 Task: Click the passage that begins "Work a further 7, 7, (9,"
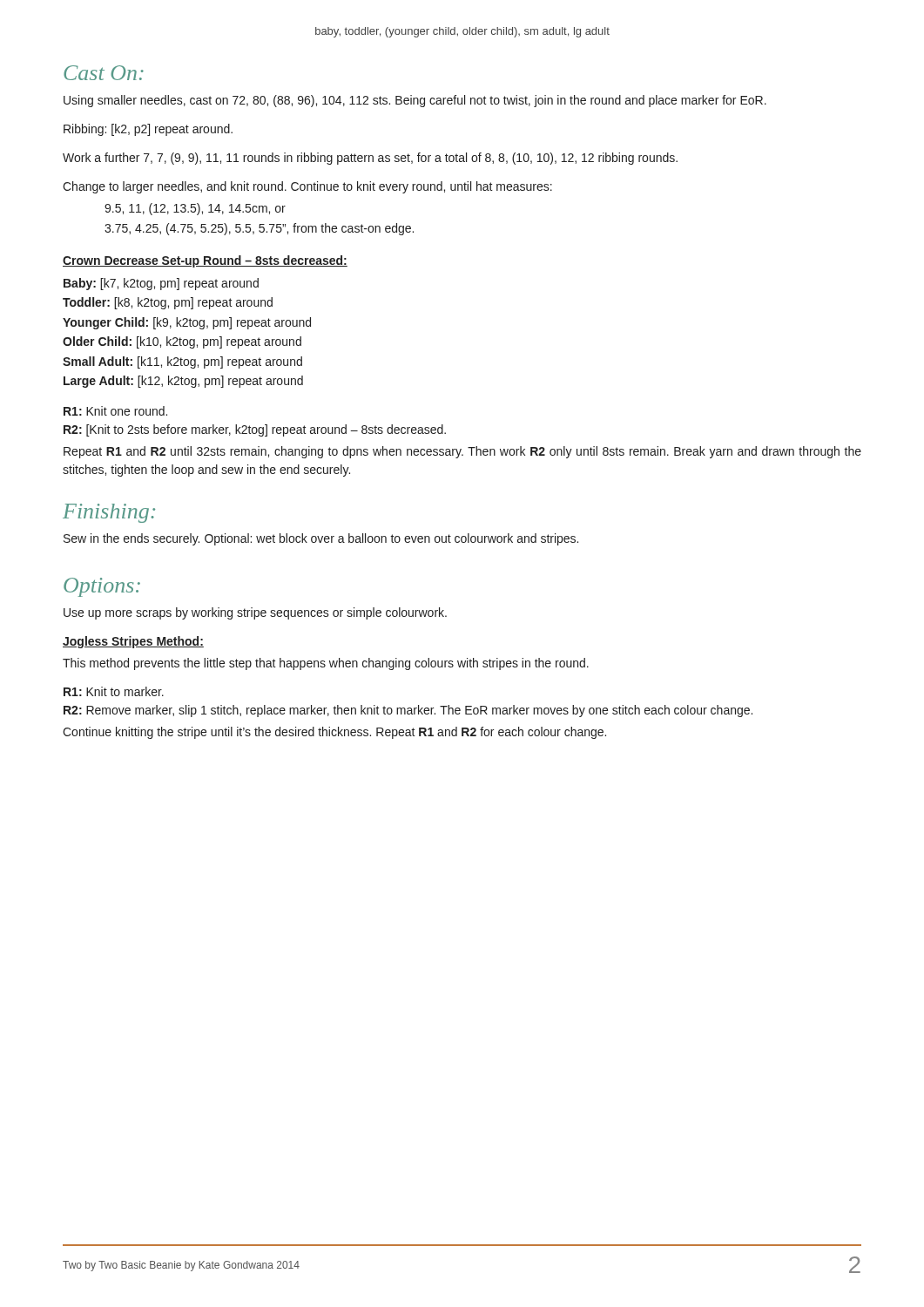[x=371, y=158]
